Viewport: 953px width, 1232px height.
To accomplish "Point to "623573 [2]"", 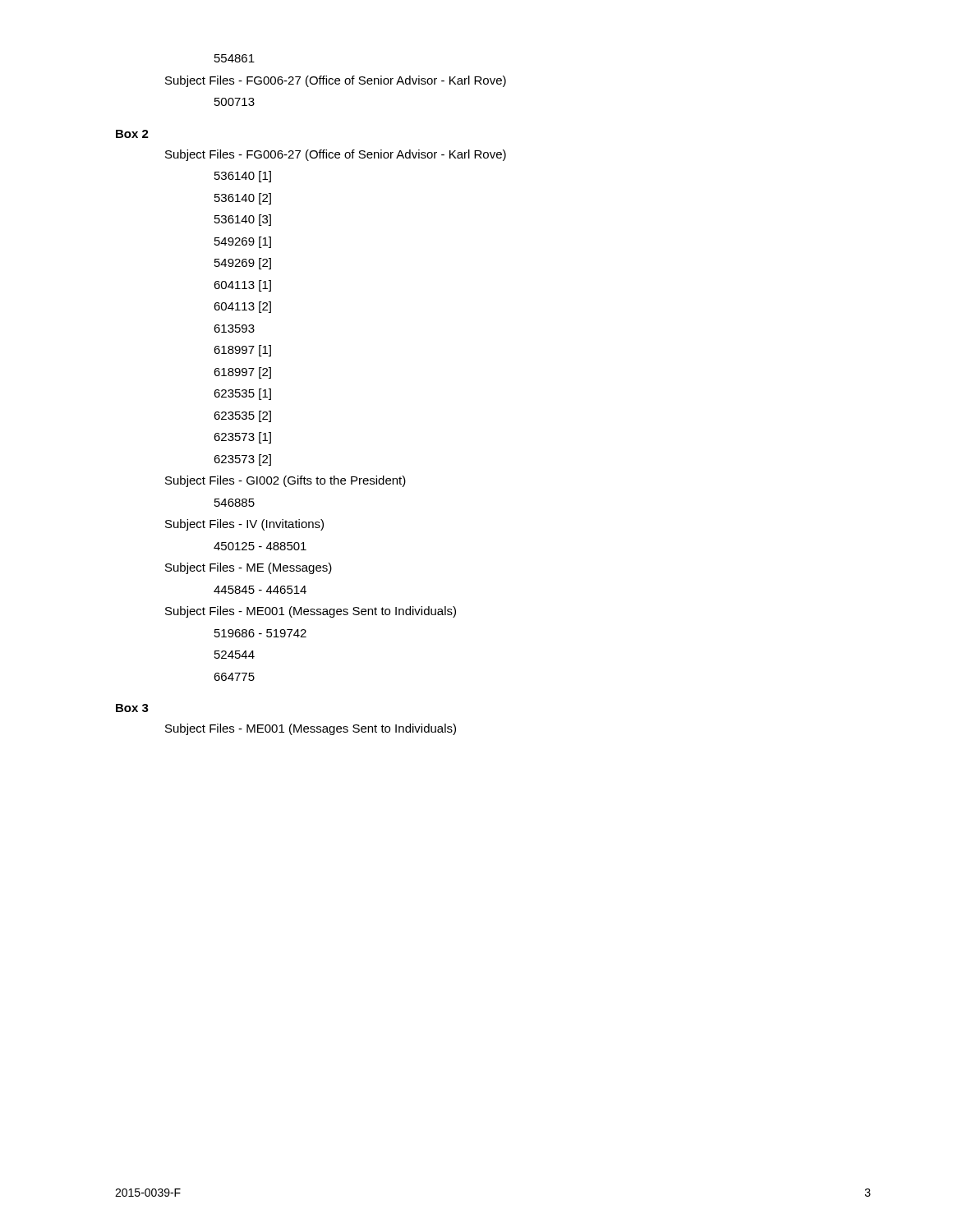I will tap(243, 458).
